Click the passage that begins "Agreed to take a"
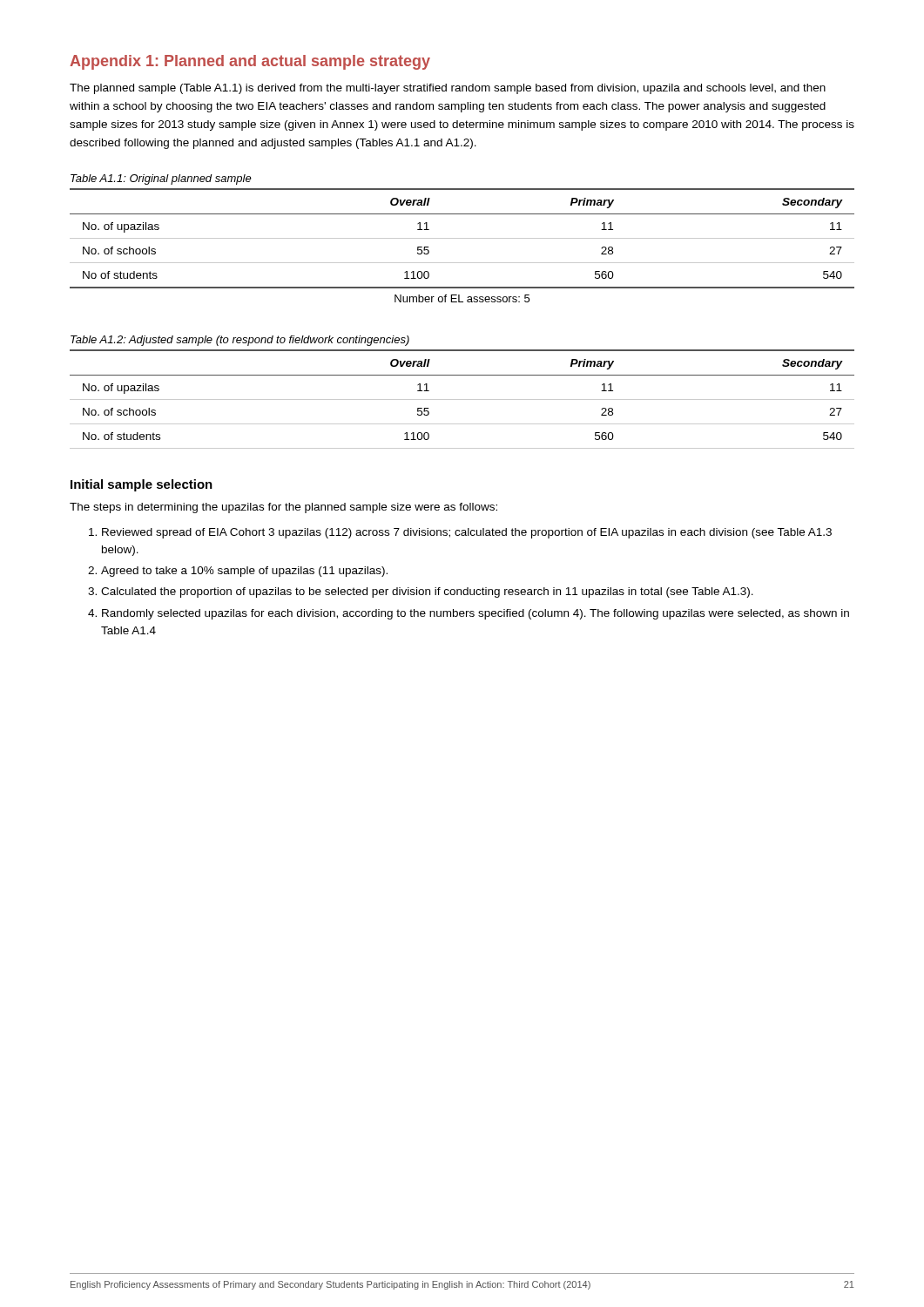 click(x=238, y=572)
